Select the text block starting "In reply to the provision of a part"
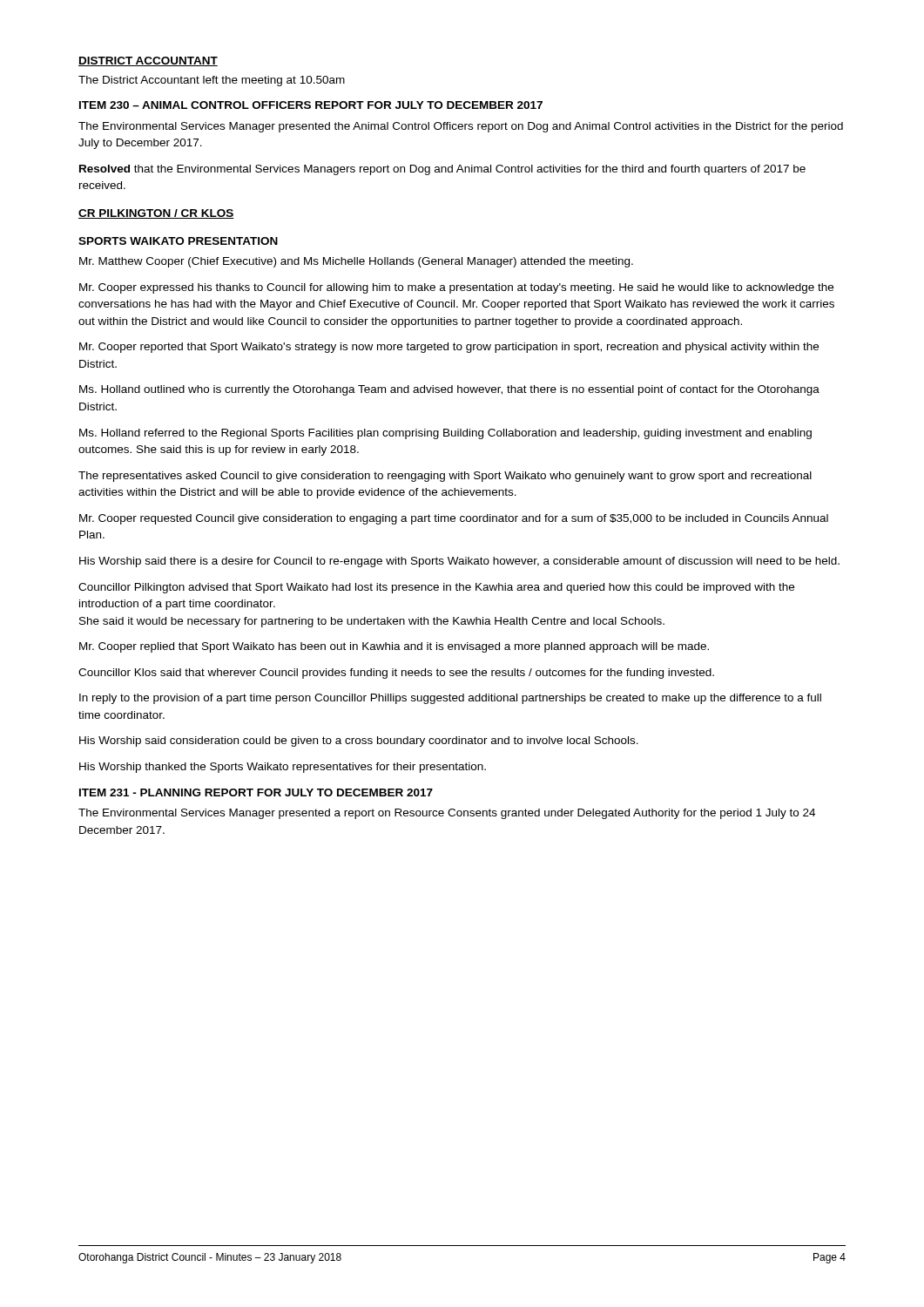924x1307 pixels. pyautogui.click(x=462, y=706)
